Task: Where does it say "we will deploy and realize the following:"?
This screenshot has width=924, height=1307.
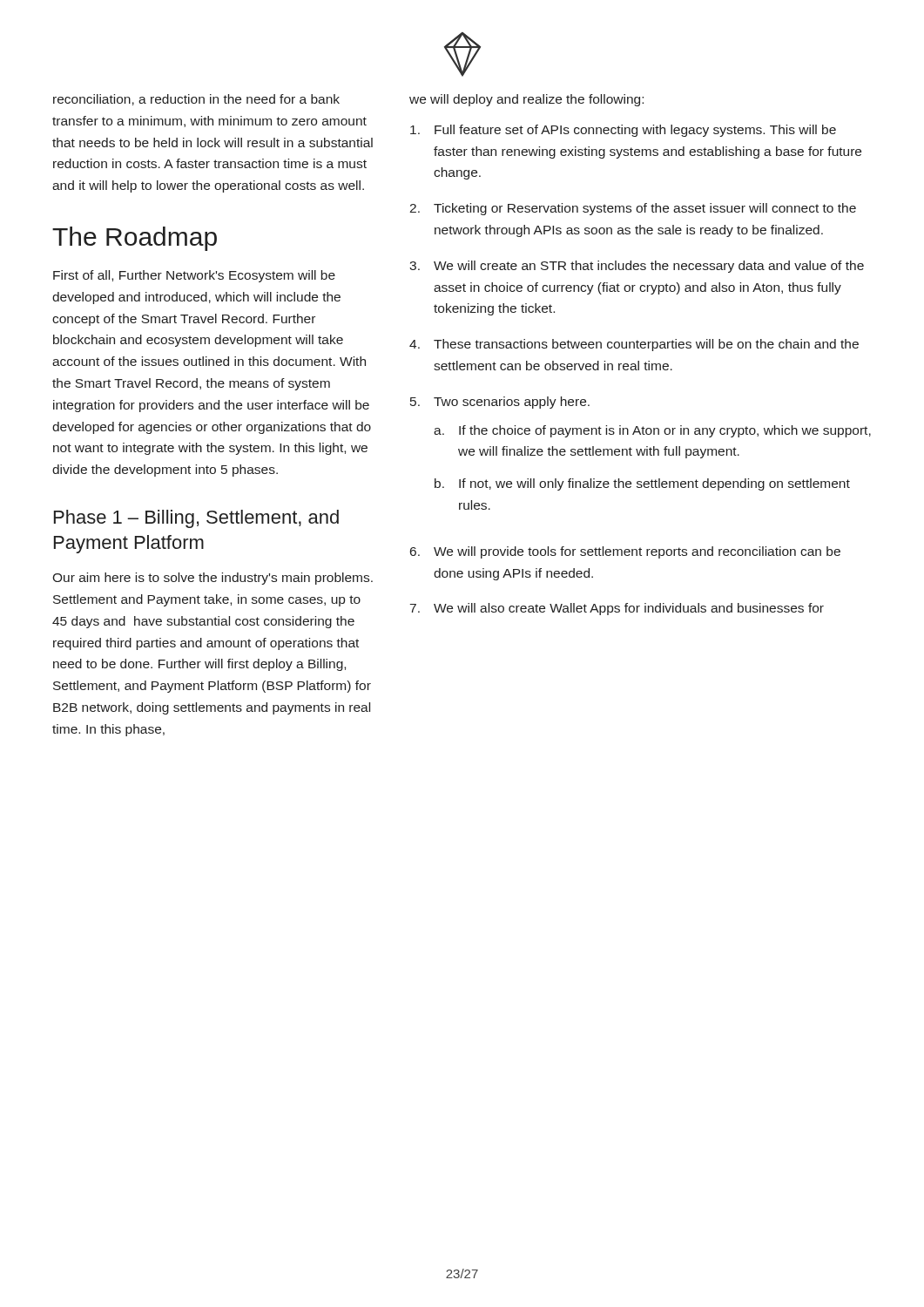Action: click(641, 100)
